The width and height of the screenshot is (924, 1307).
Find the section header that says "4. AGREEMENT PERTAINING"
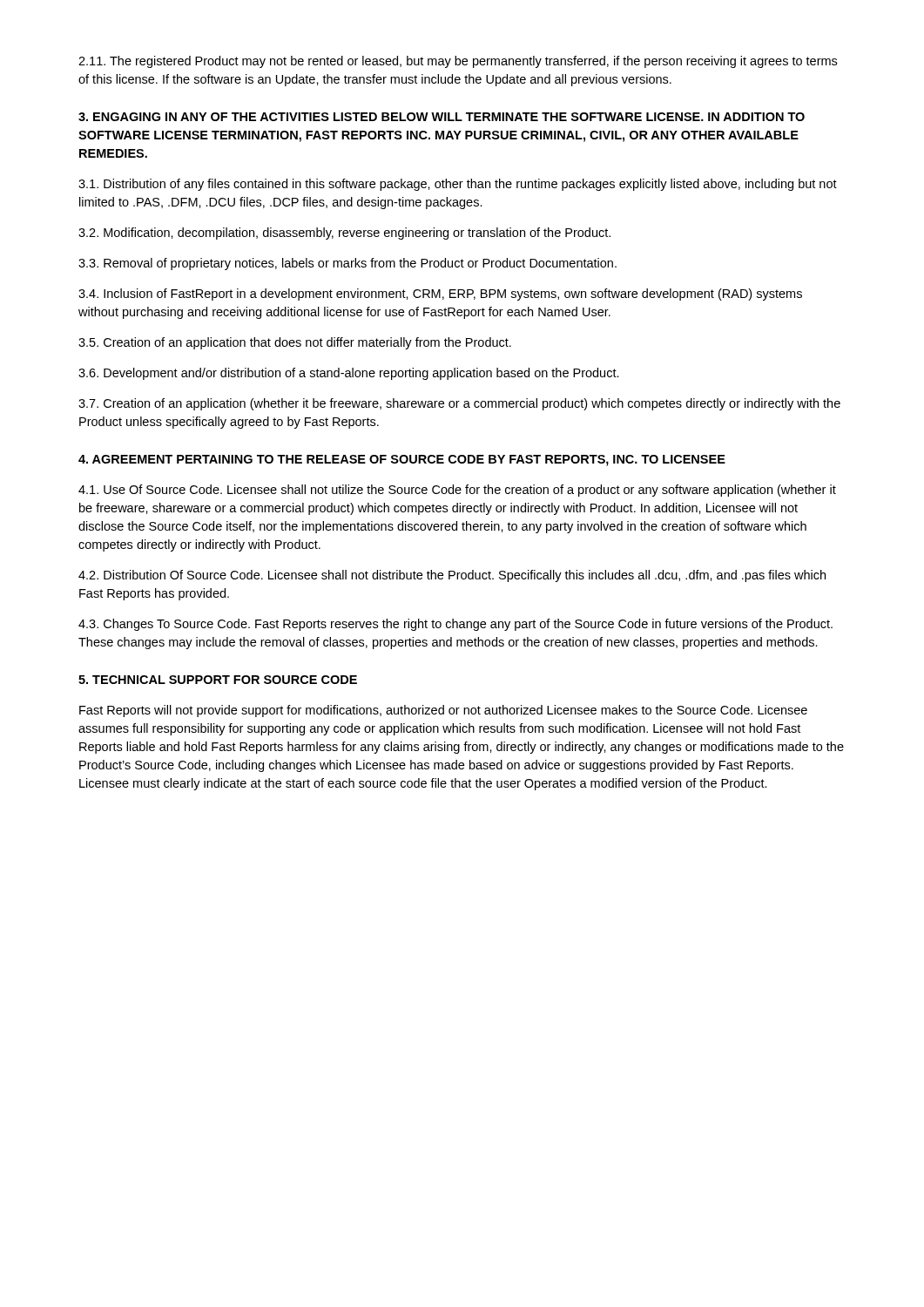click(402, 459)
